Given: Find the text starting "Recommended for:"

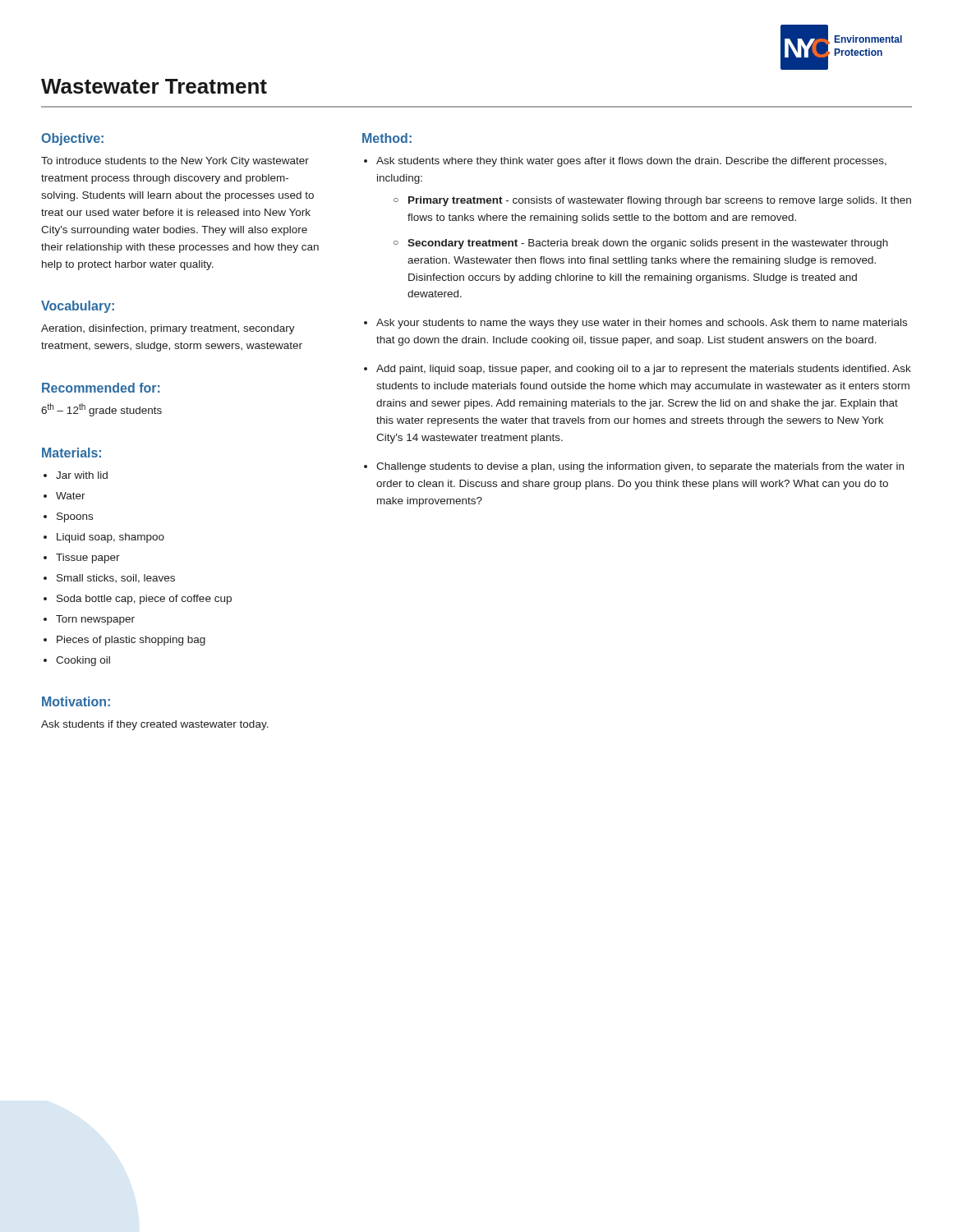Looking at the screenshot, I should coord(101,388).
